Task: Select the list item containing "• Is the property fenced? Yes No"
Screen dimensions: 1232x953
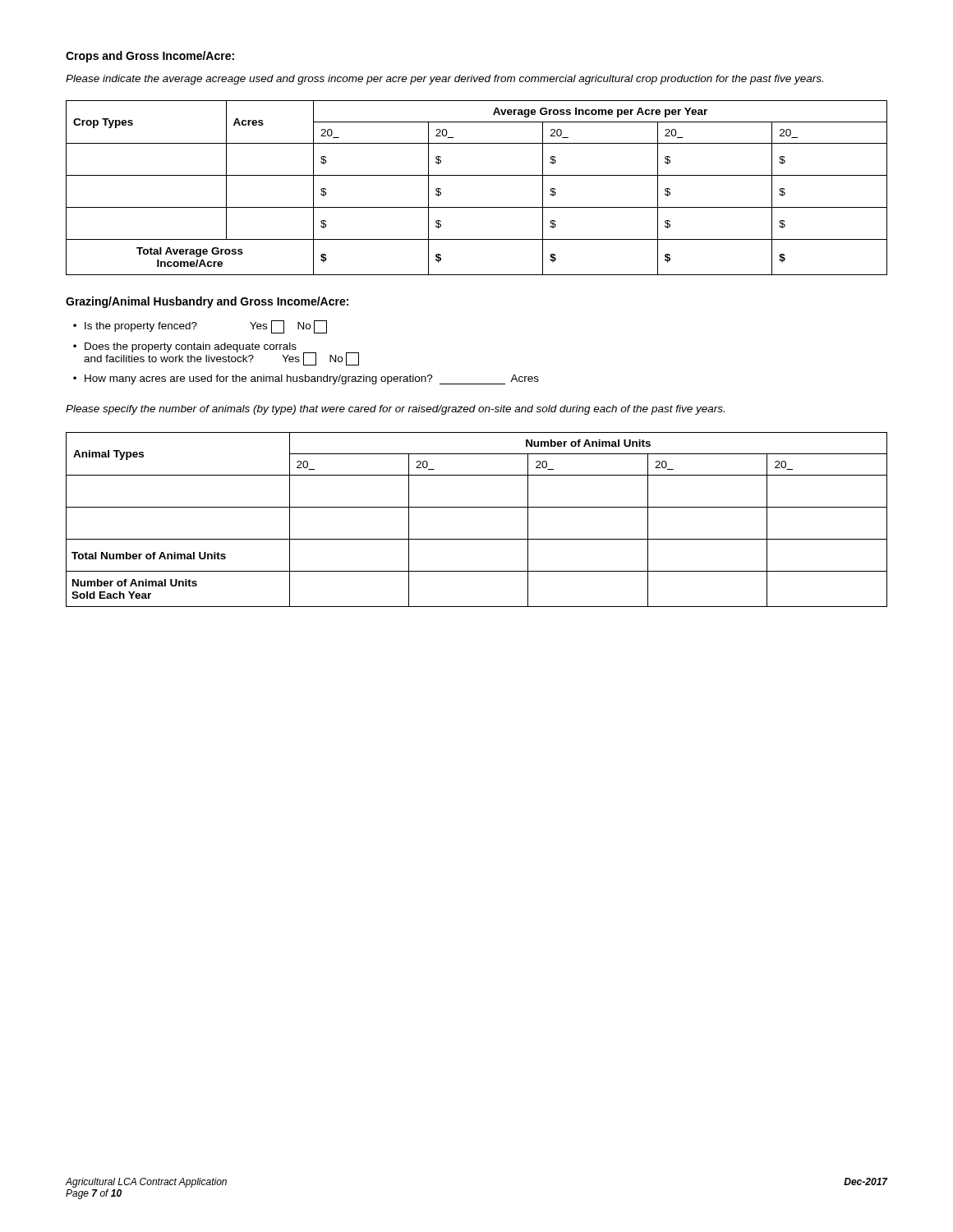Action: click(x=132, y=326)
